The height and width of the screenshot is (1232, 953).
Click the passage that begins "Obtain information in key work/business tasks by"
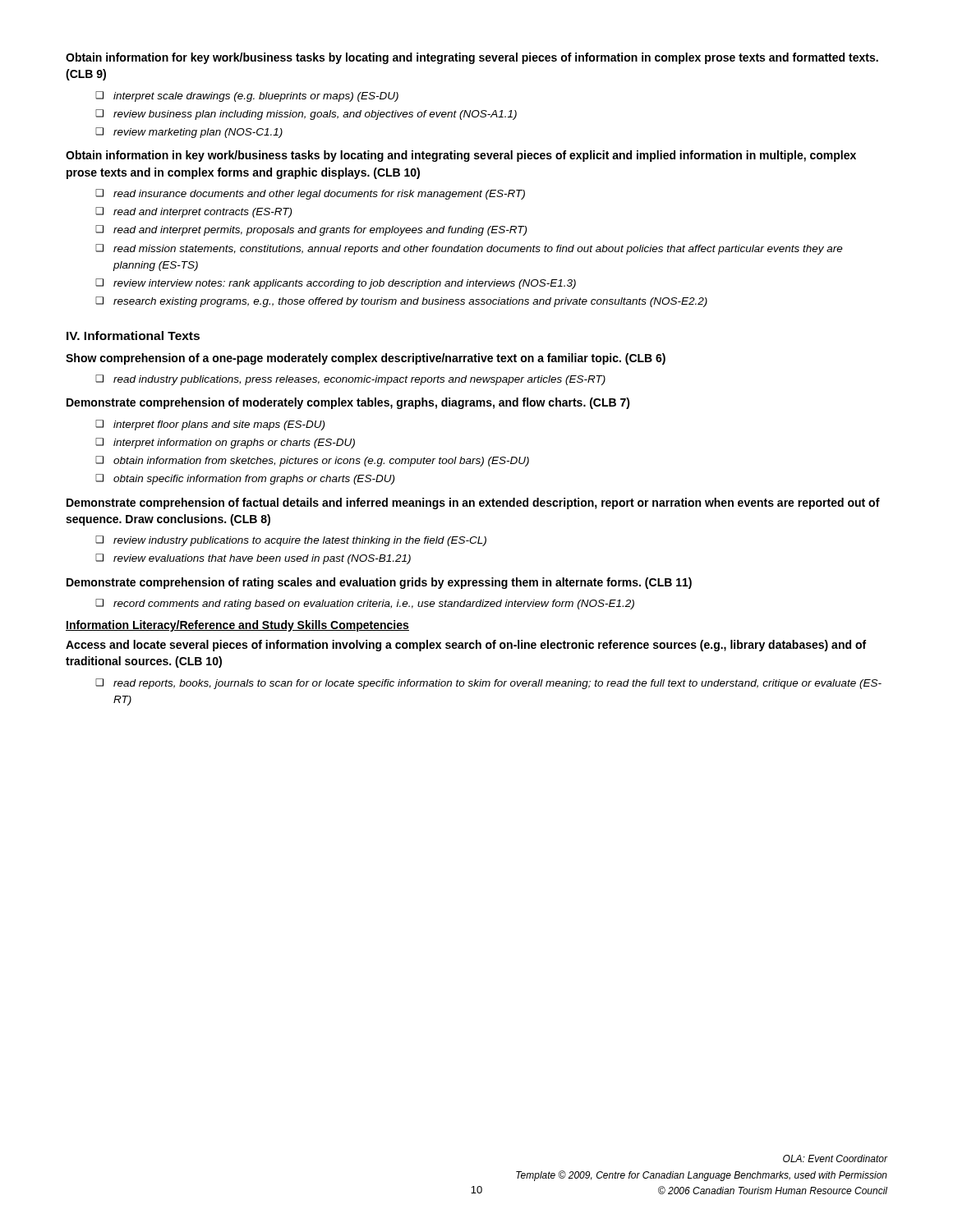461,164
